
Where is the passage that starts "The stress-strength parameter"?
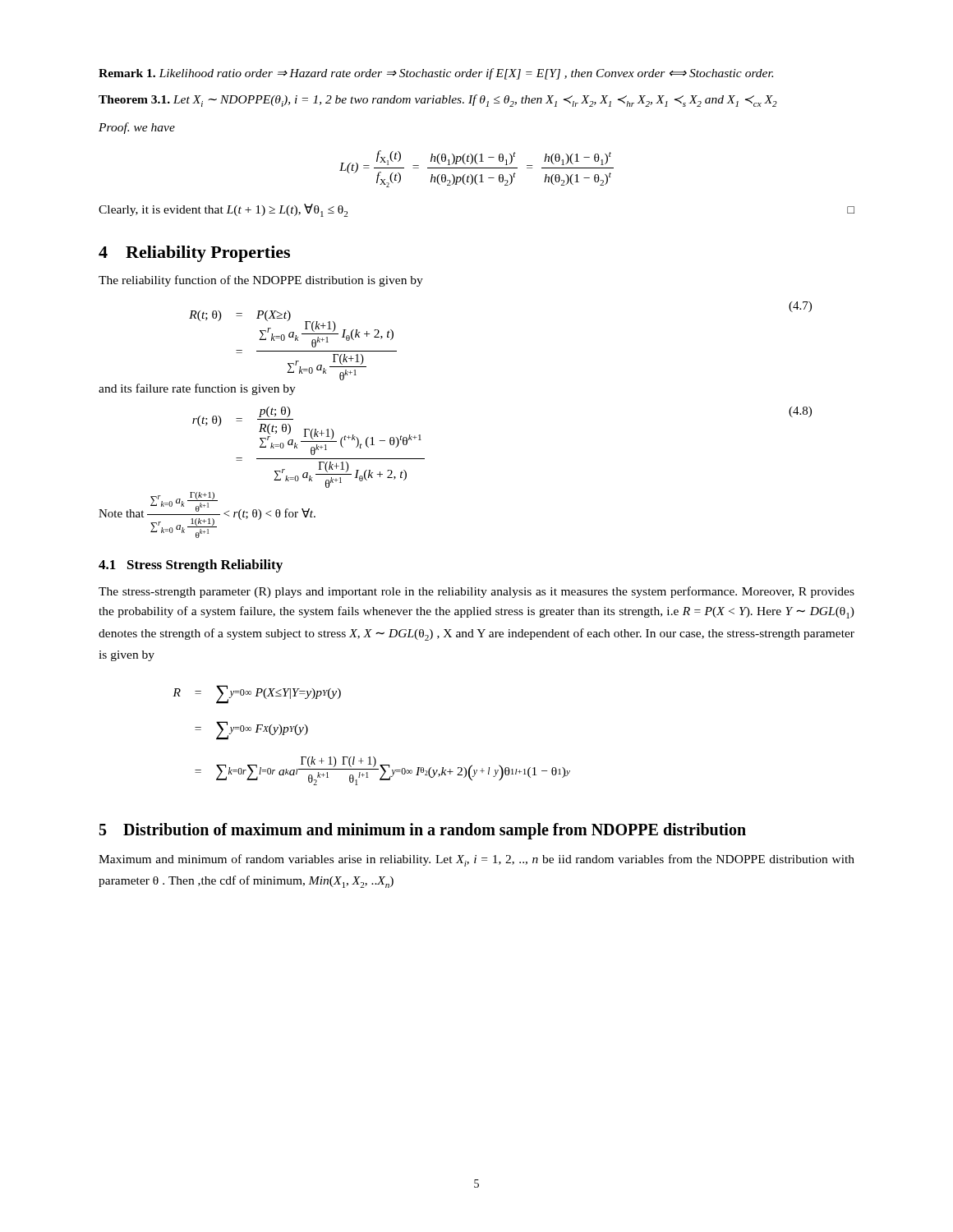[x=476, y=623]
